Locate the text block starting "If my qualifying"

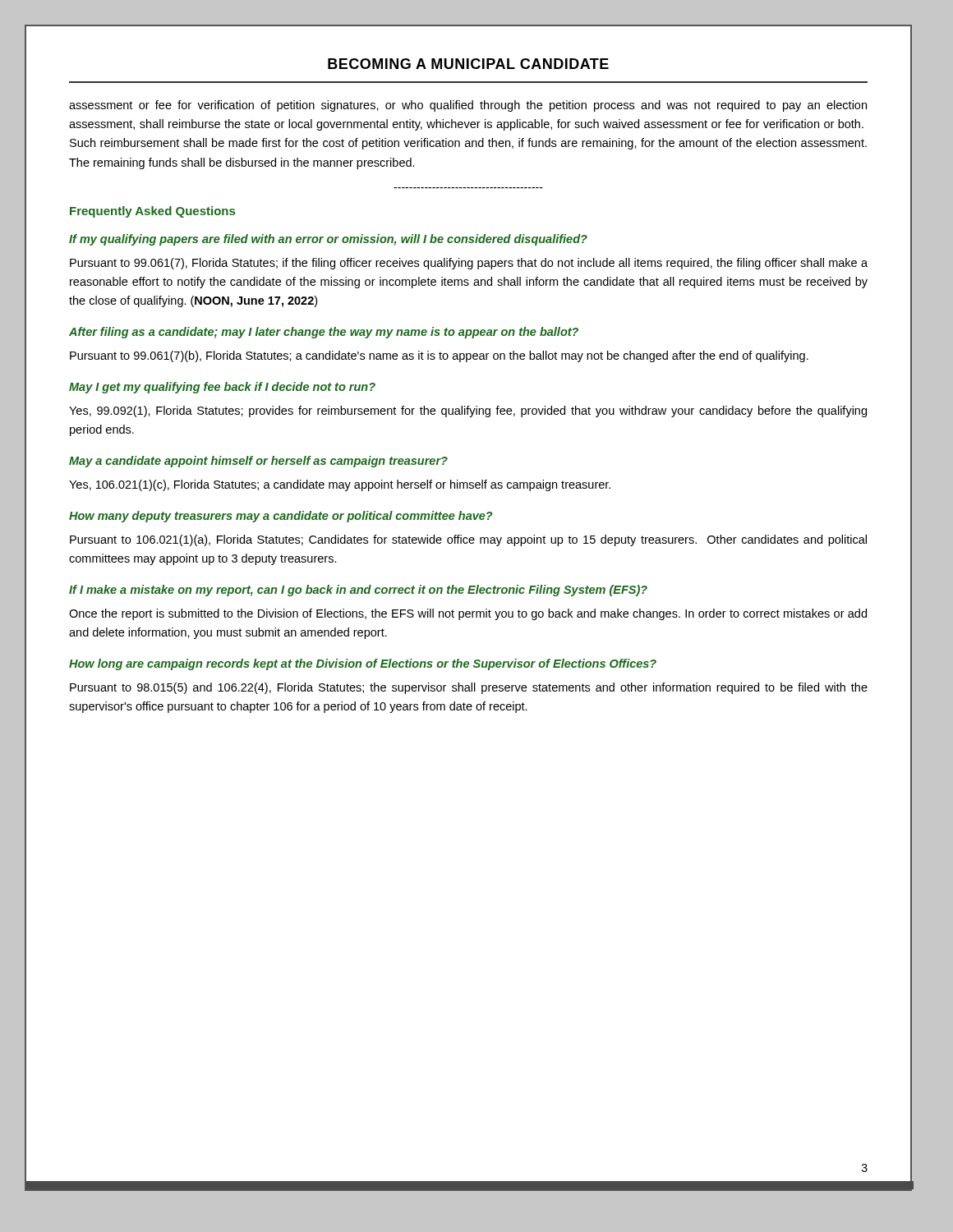coord(328,239)
